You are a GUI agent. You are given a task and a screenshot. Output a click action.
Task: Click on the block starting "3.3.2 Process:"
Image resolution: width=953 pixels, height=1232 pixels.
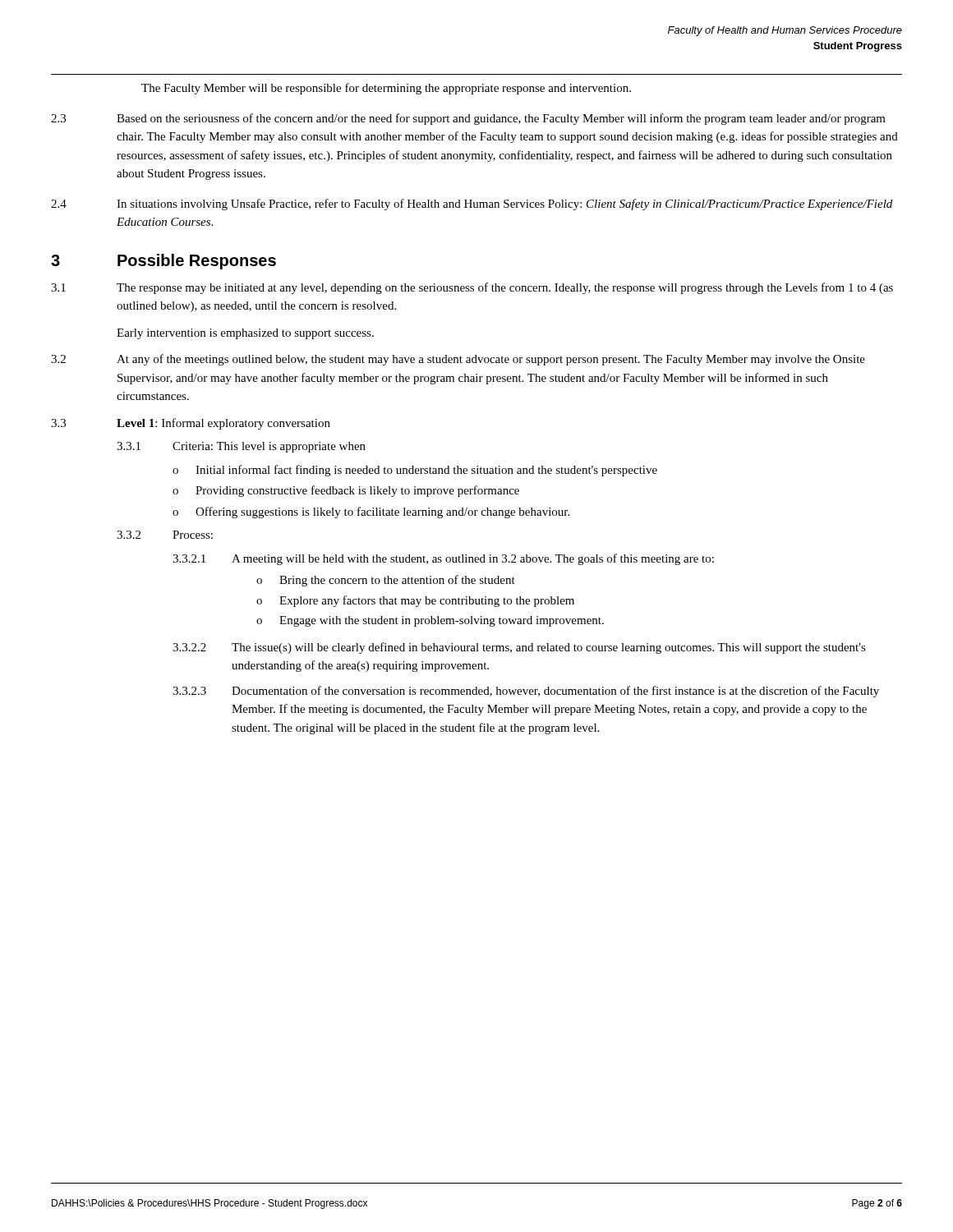click(x=129, y=534)
